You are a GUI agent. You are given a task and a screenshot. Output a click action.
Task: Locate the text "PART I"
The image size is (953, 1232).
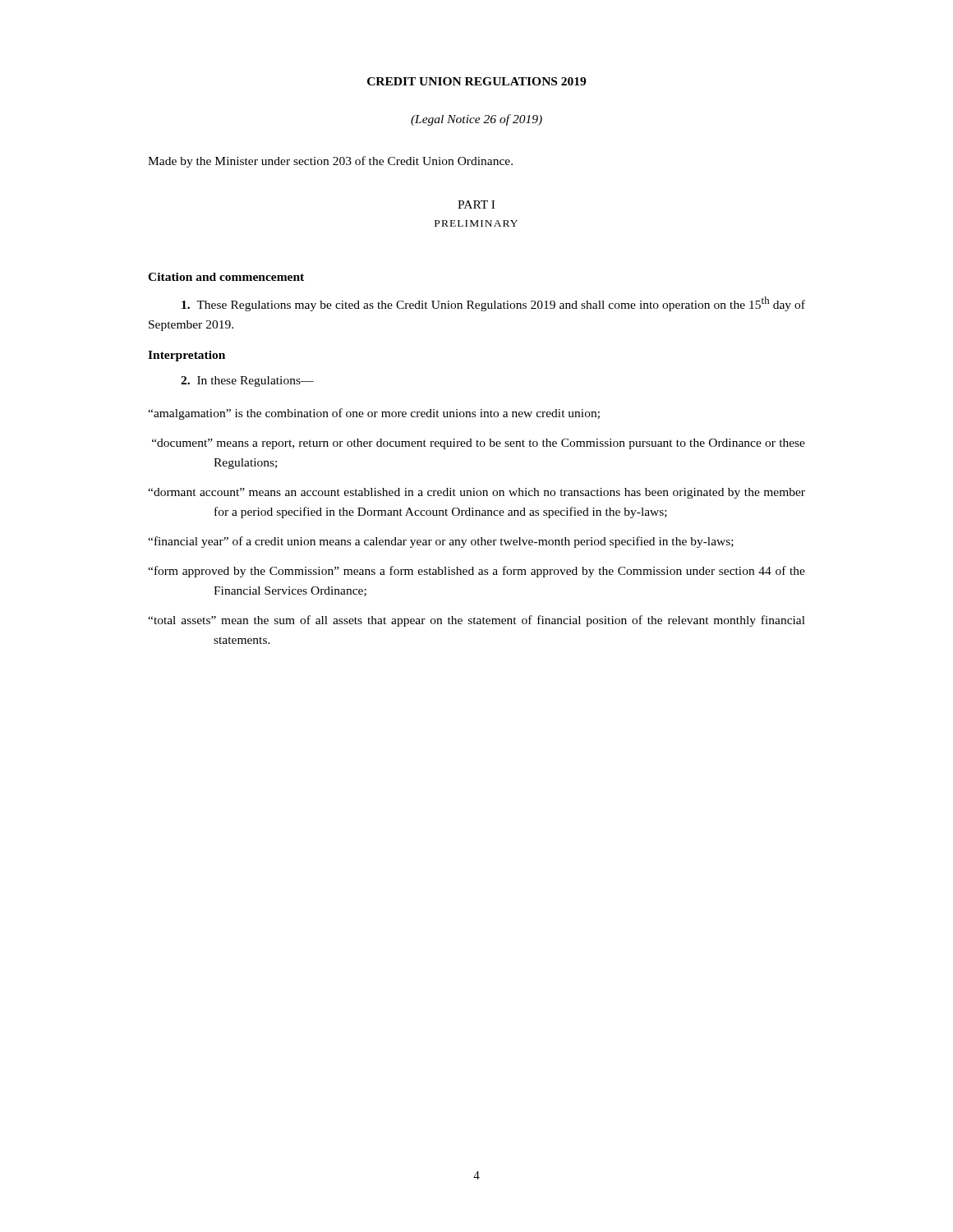coord(476,204)
